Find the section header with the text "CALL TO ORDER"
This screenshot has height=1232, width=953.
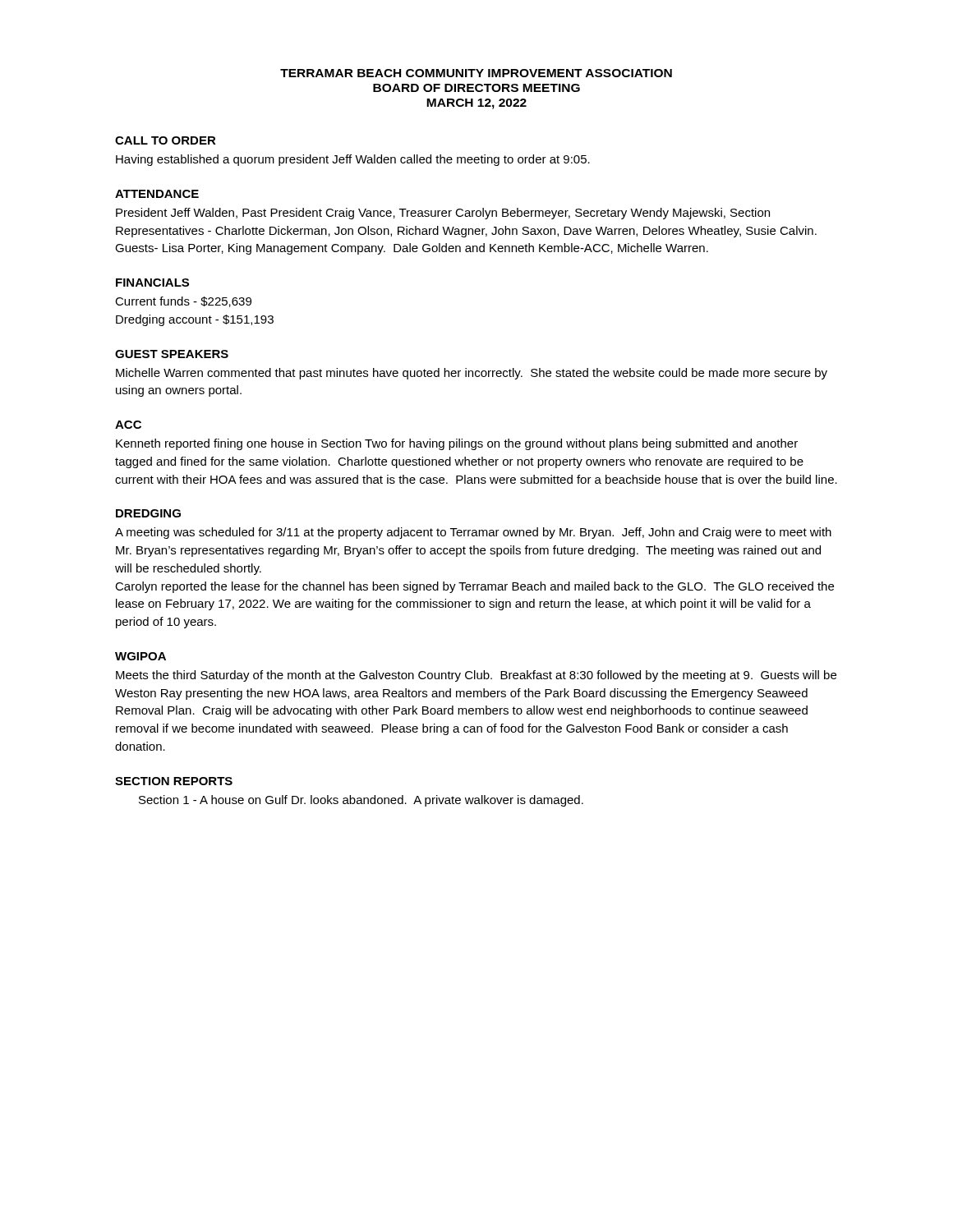click(165, 140)
